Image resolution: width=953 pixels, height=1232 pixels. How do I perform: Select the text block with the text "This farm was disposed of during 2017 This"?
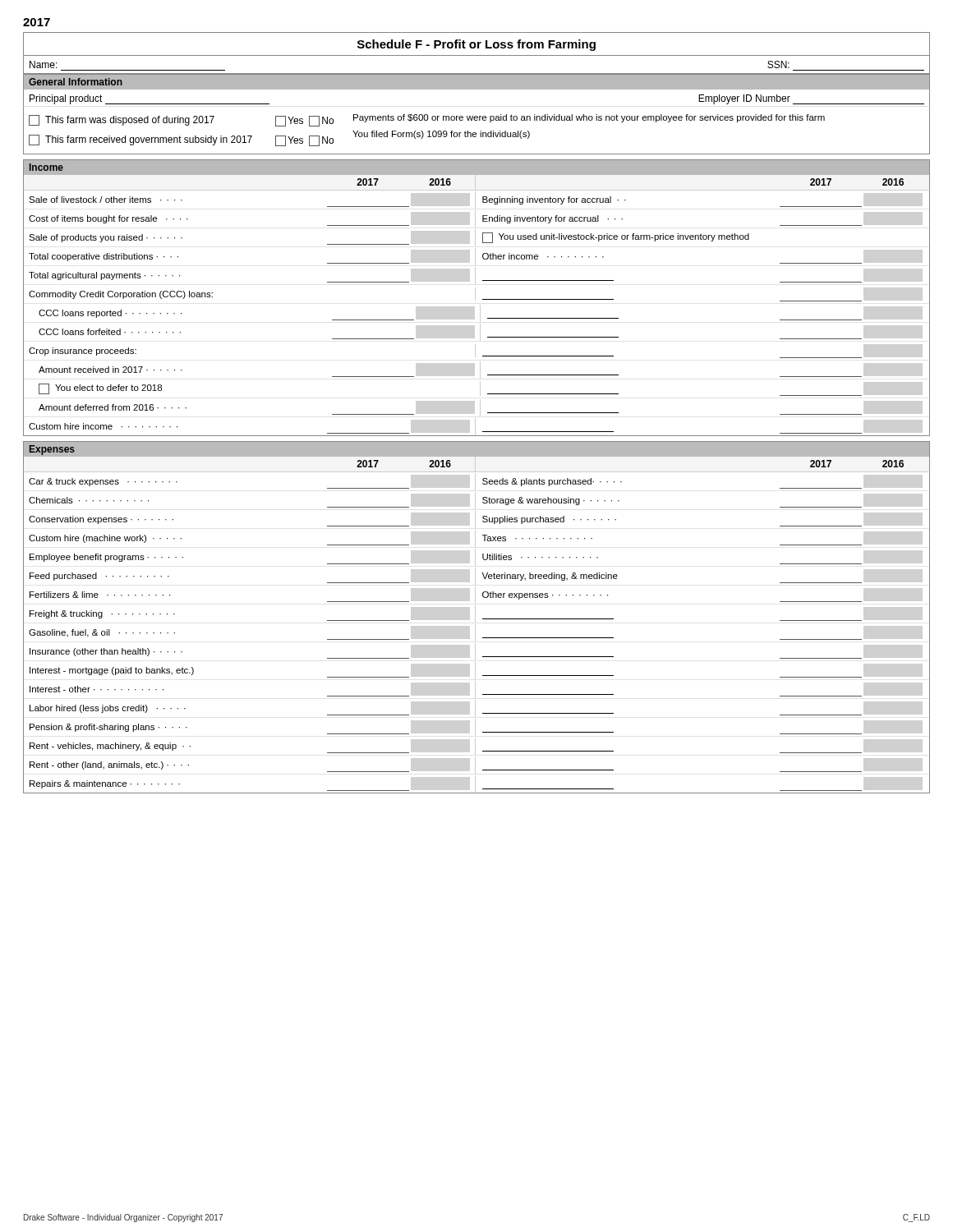[476, 130]
